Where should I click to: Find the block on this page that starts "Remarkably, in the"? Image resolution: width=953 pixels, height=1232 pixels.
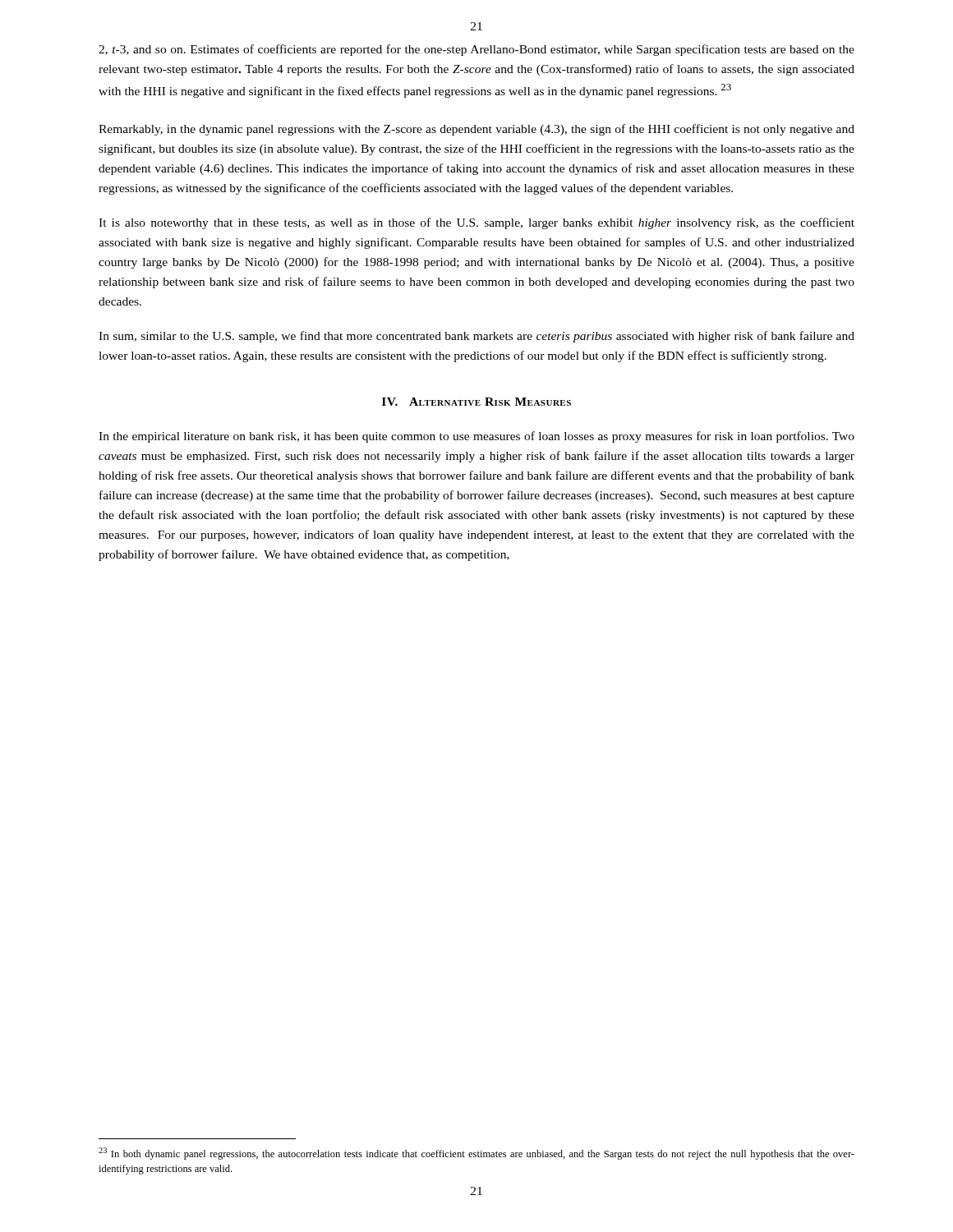click(x=476, y=158)
